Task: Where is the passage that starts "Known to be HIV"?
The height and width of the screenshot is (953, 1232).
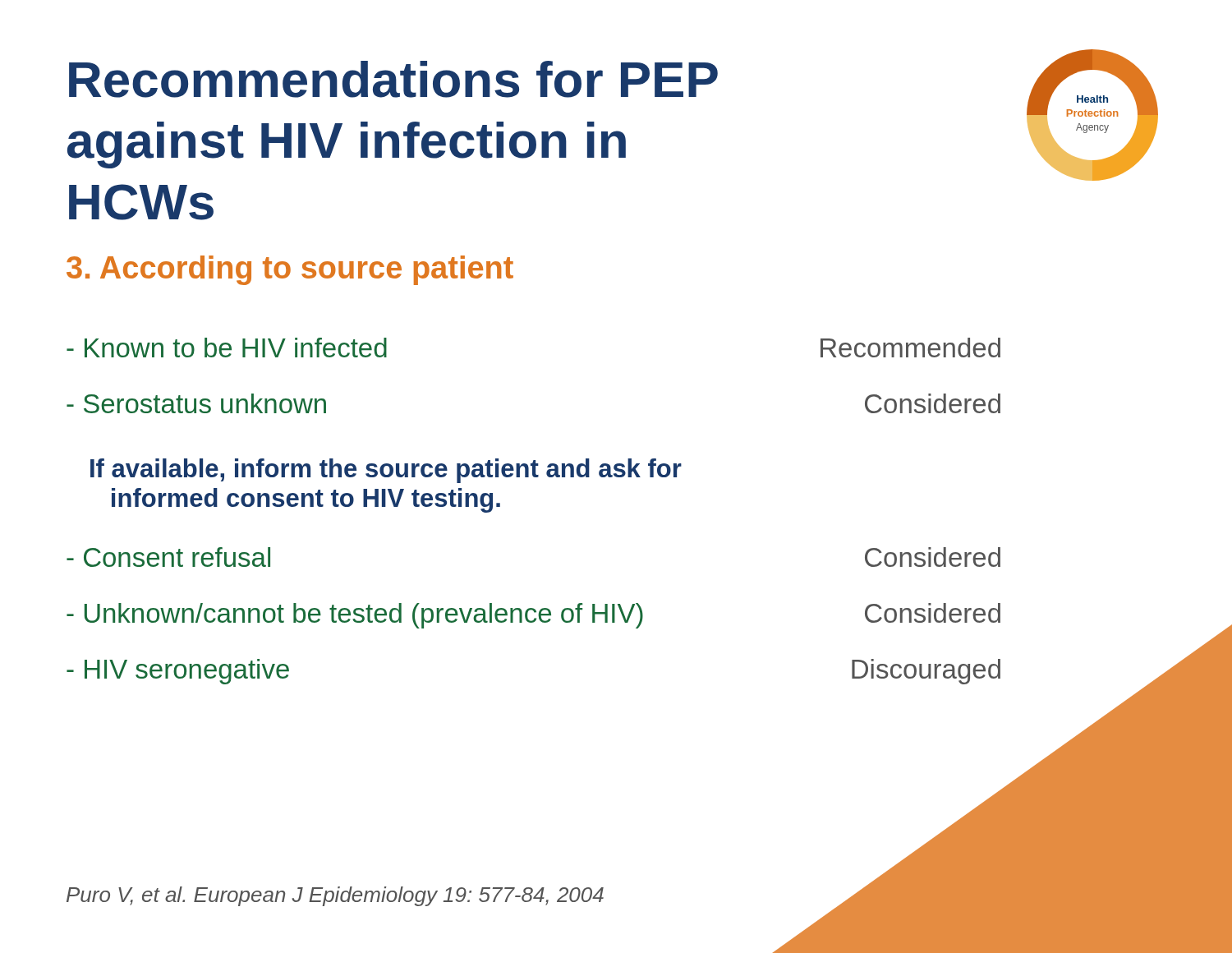Action: point(227,348)
